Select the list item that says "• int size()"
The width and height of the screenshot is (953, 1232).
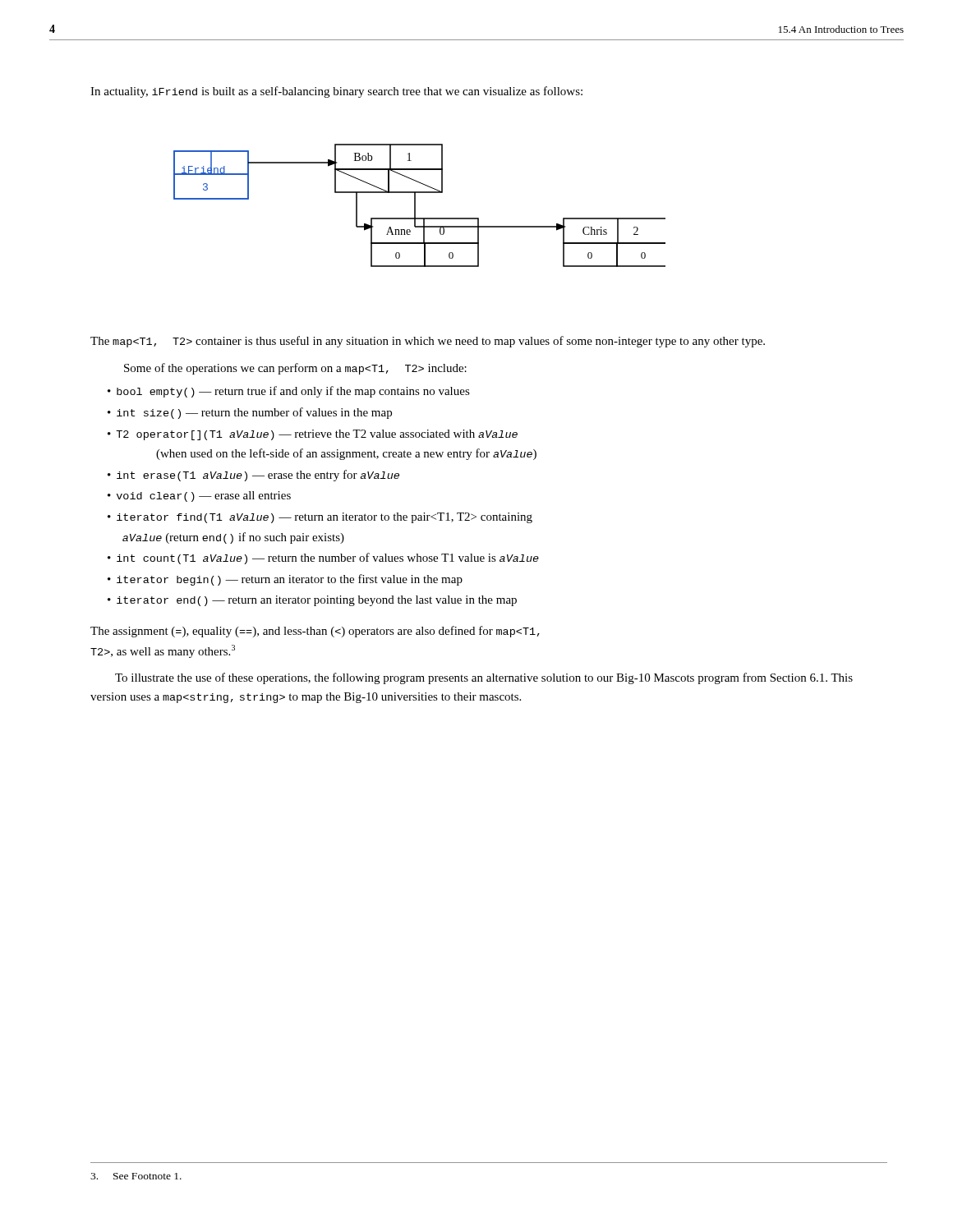(x=250, y=413)
